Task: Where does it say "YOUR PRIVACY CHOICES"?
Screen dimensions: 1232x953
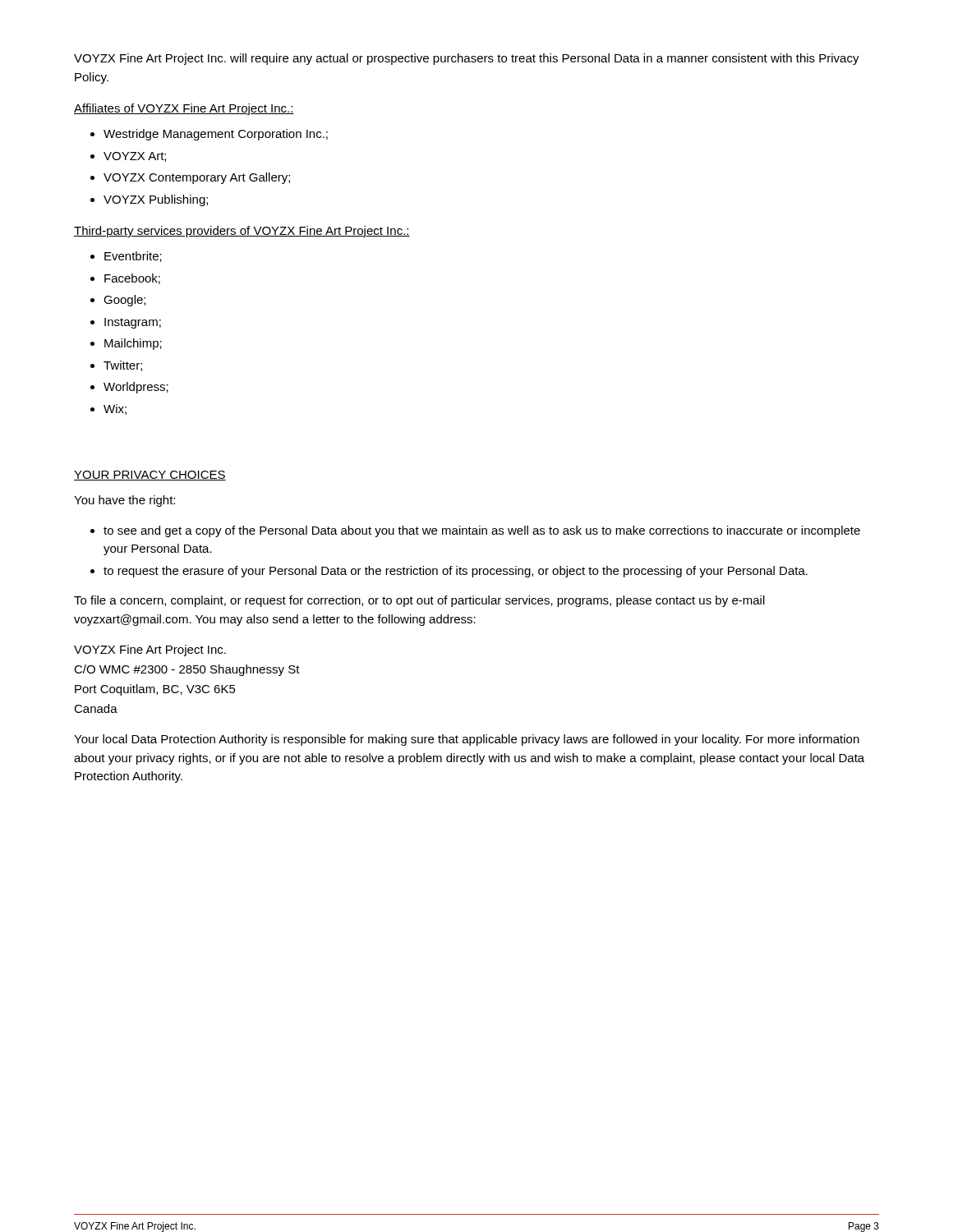Action: 150,474
